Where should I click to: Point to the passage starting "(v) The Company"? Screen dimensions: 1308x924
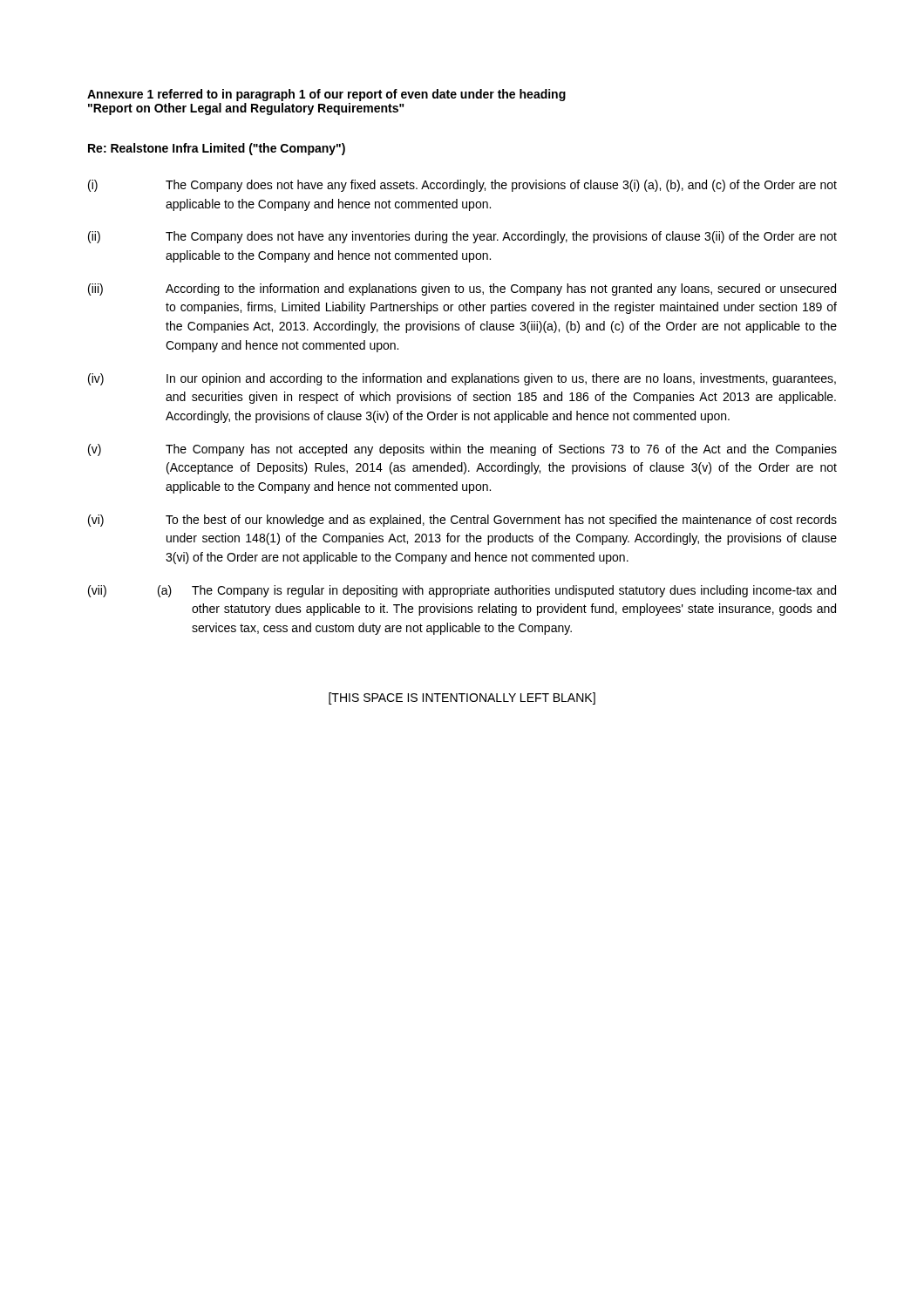(462, 468)
